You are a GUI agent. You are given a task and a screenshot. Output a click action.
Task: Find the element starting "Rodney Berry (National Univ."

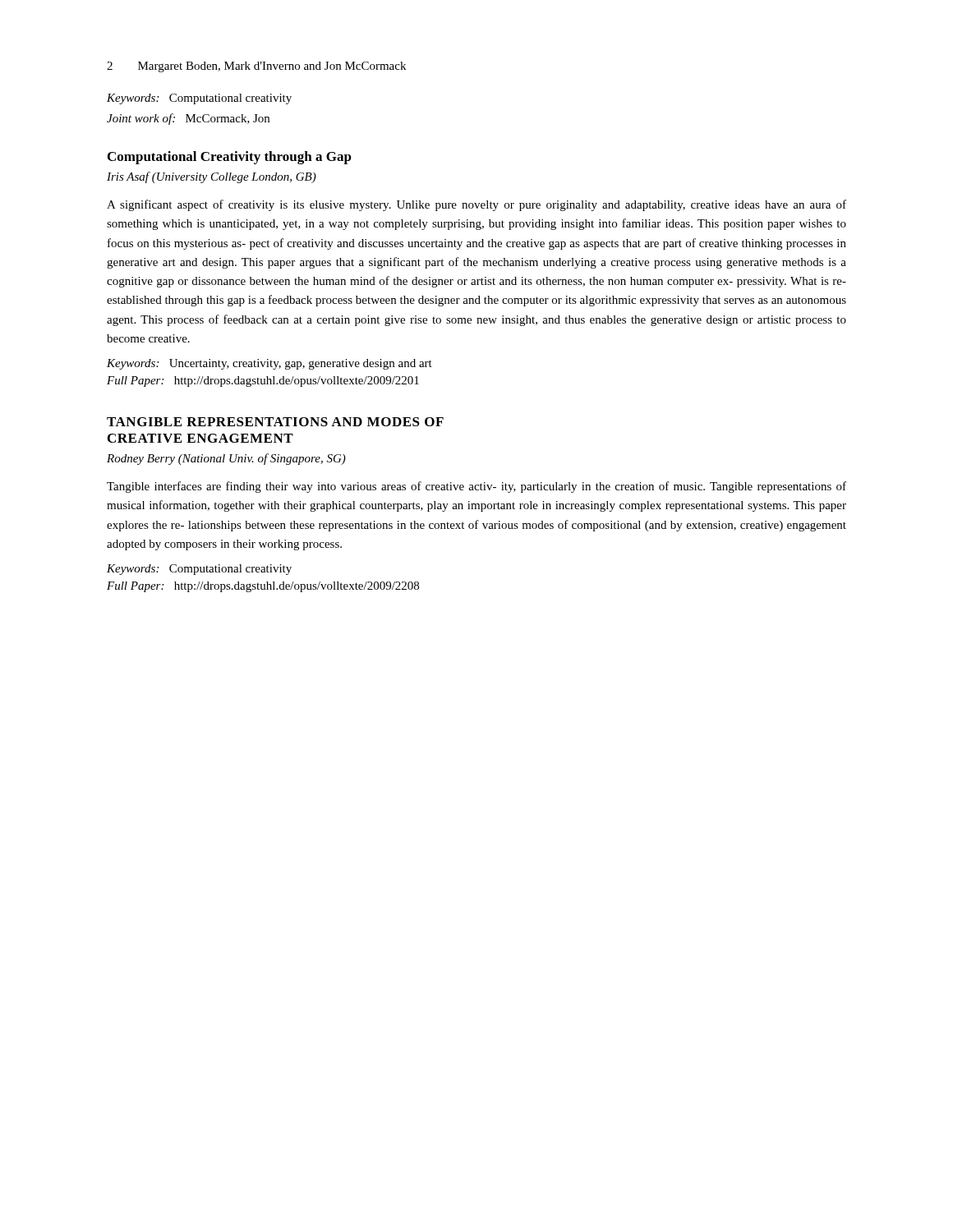[x=226, y=458]
